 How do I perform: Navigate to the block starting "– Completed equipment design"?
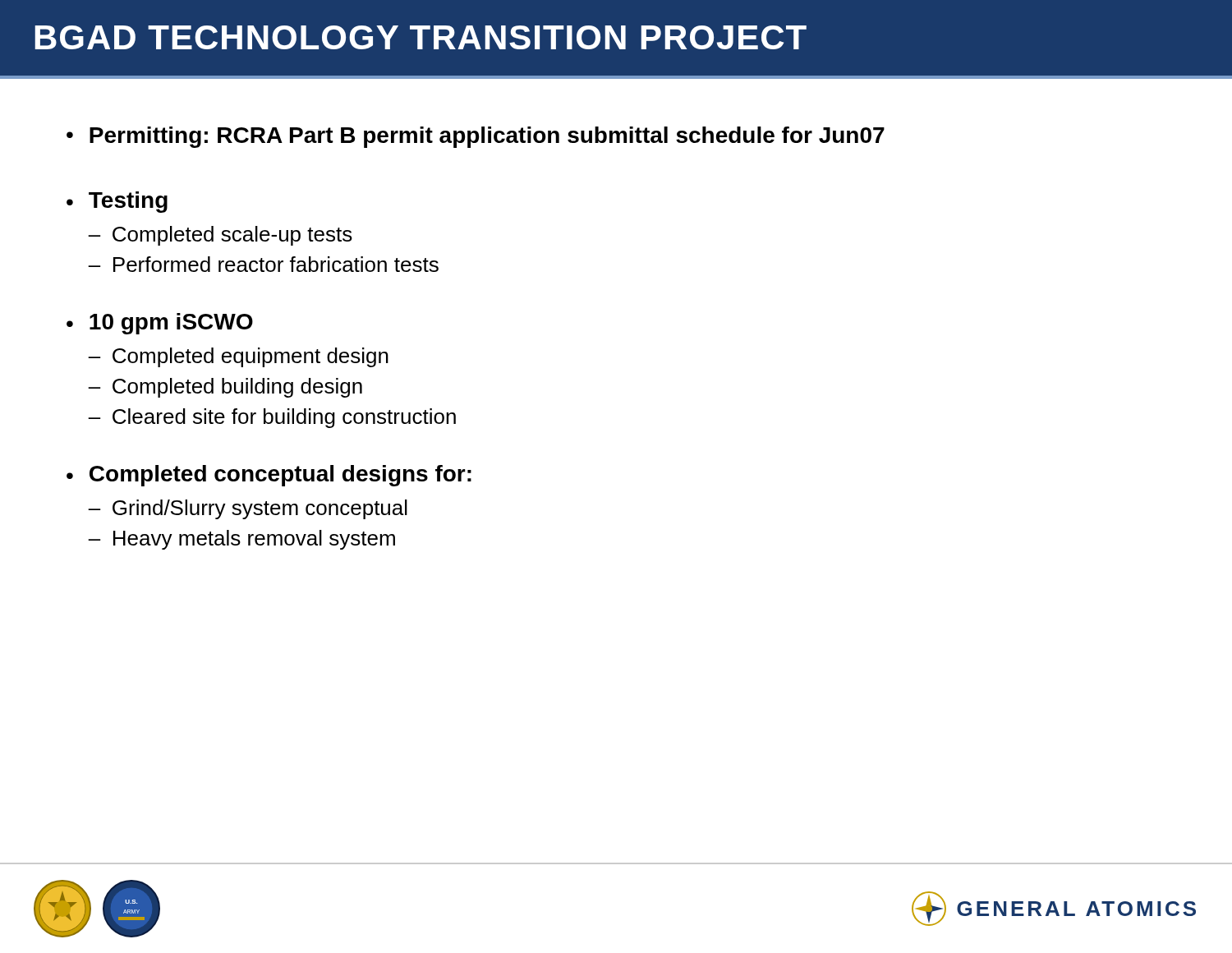pos(239,356)
